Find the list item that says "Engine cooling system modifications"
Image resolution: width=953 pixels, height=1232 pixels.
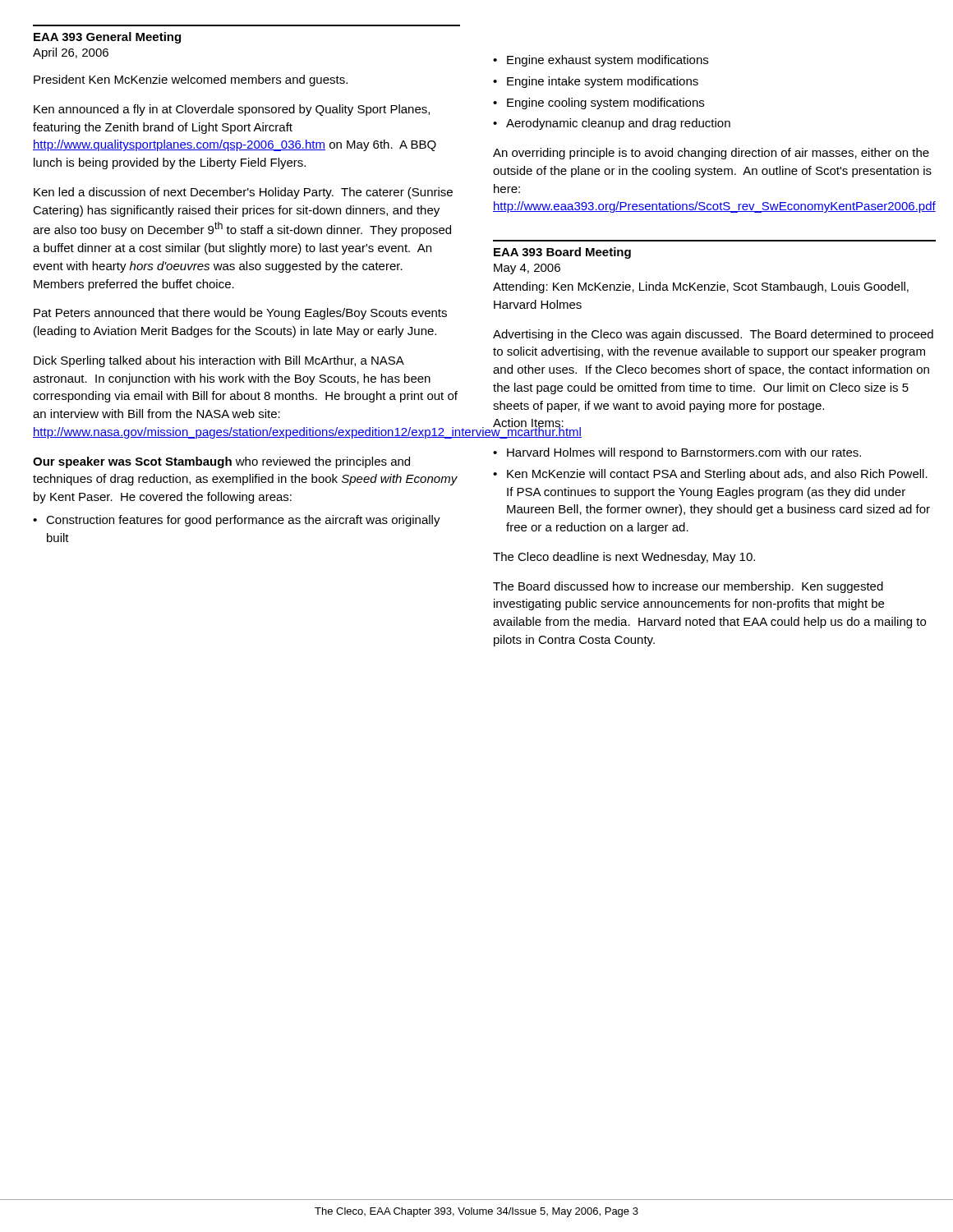pyautogui.click(x=605, y=102)
